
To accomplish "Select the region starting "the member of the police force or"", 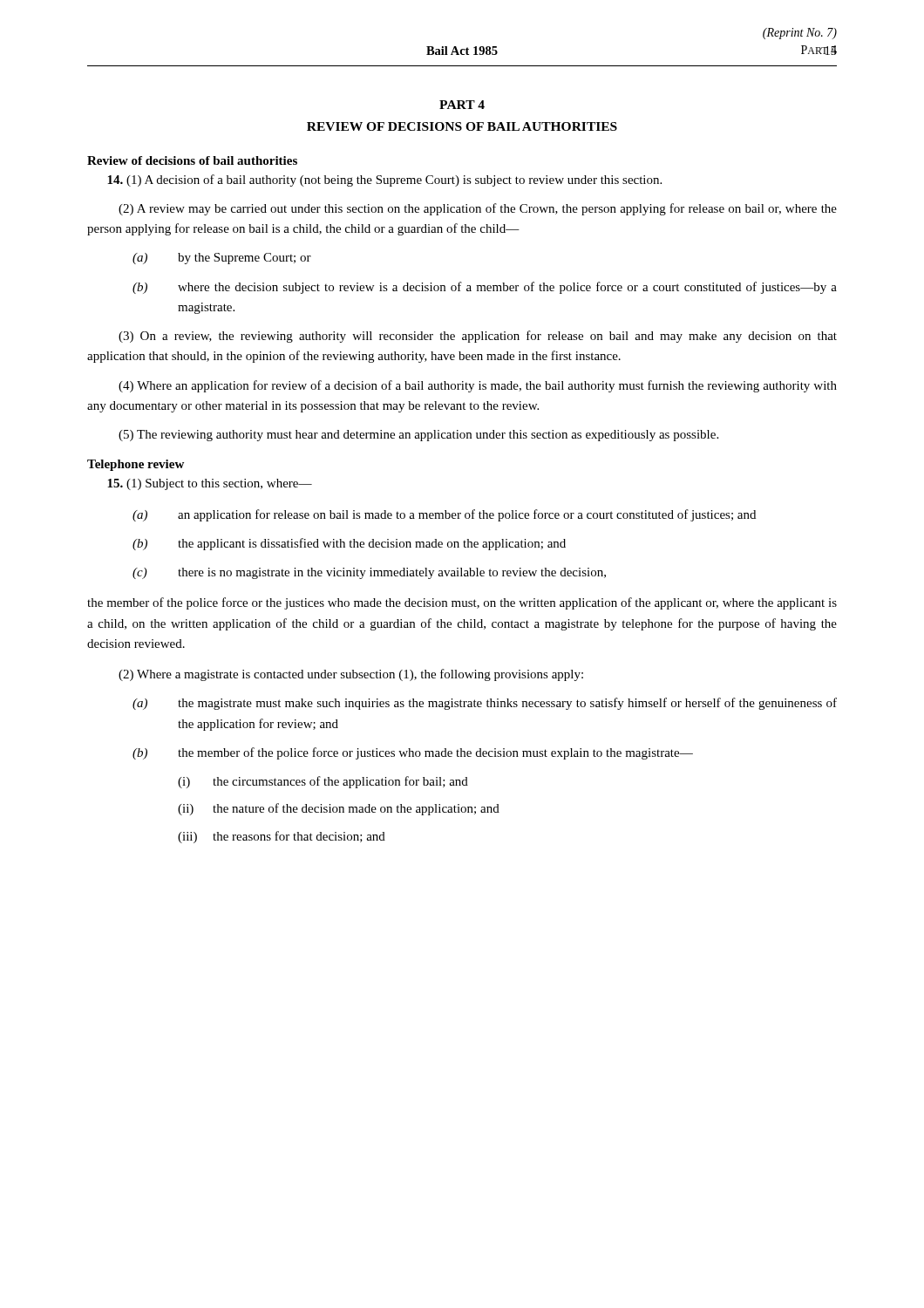I will pos(462,623).
